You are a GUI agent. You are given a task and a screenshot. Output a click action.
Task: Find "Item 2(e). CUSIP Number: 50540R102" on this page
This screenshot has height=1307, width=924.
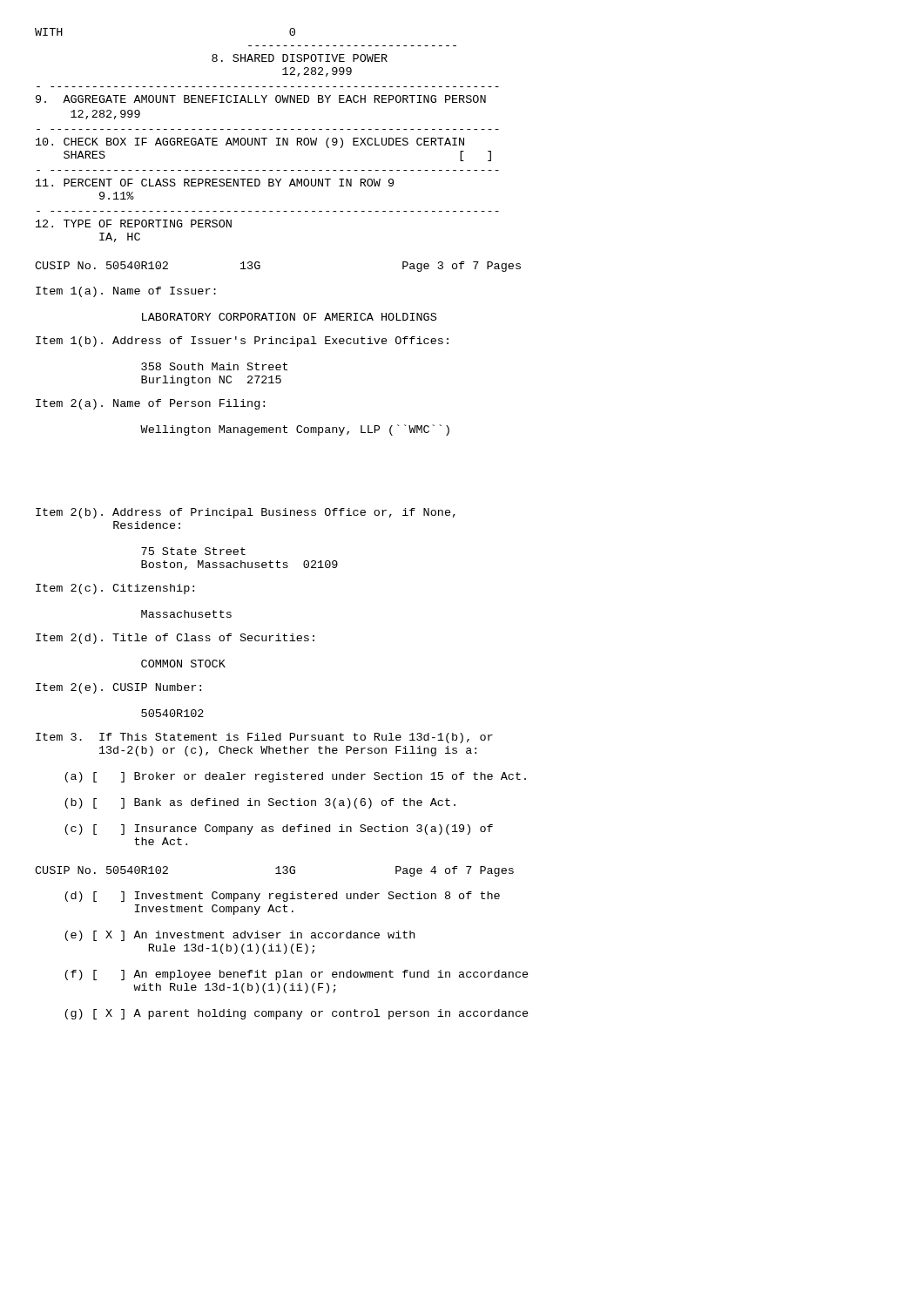pos(118,688)
